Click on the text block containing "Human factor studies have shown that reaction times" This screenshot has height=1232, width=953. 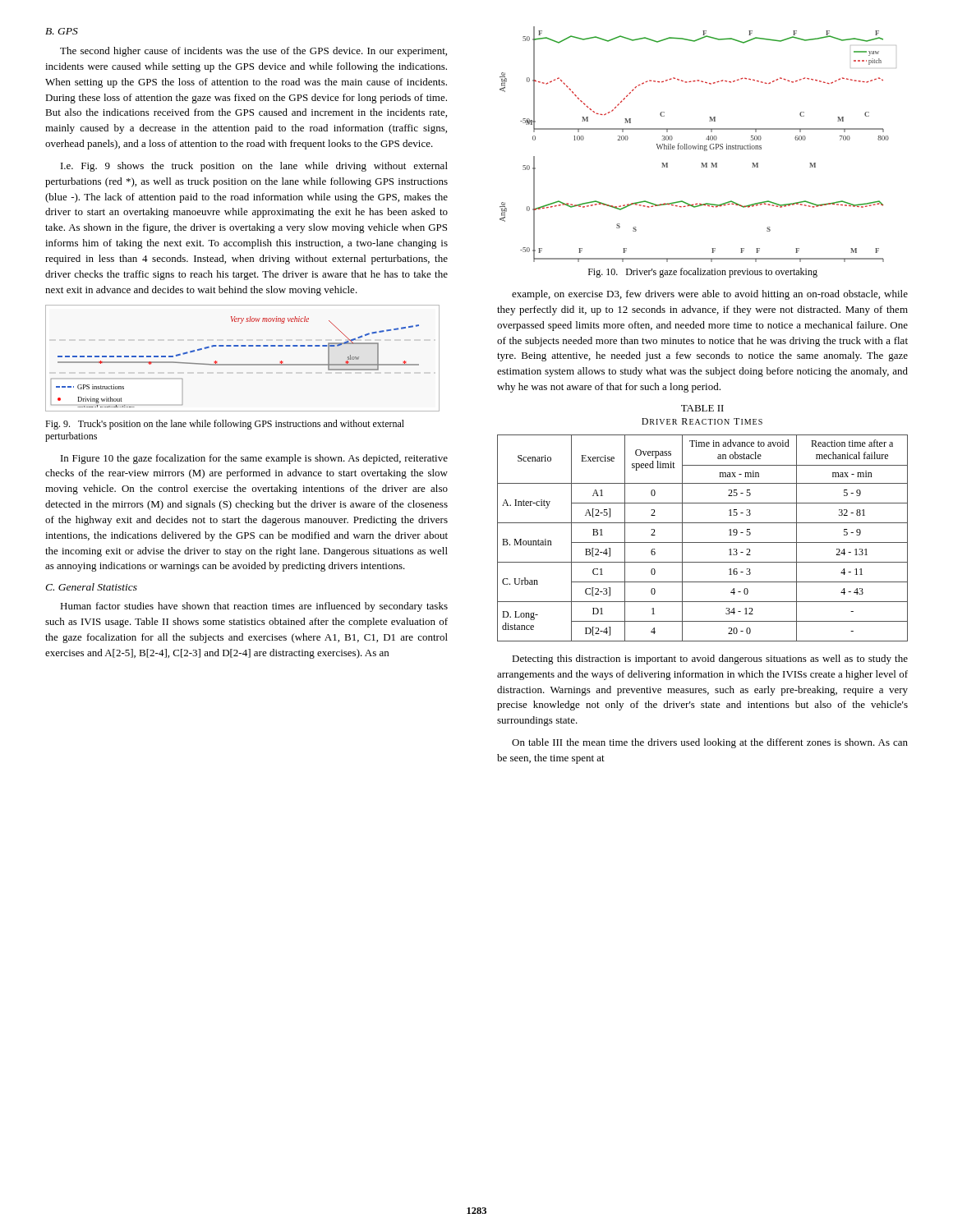point(246,630)
